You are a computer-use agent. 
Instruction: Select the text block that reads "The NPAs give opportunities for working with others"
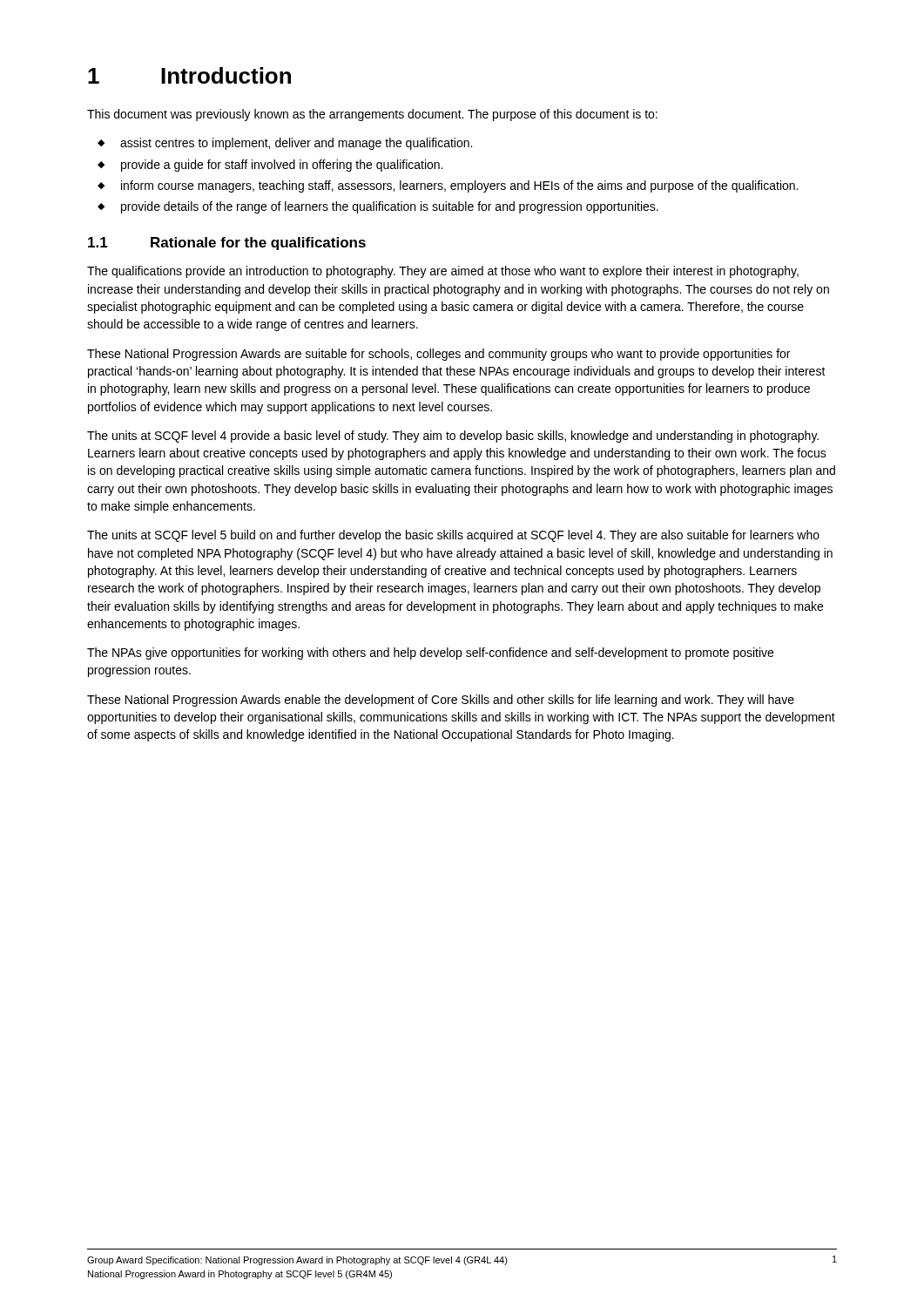[462, 662]
